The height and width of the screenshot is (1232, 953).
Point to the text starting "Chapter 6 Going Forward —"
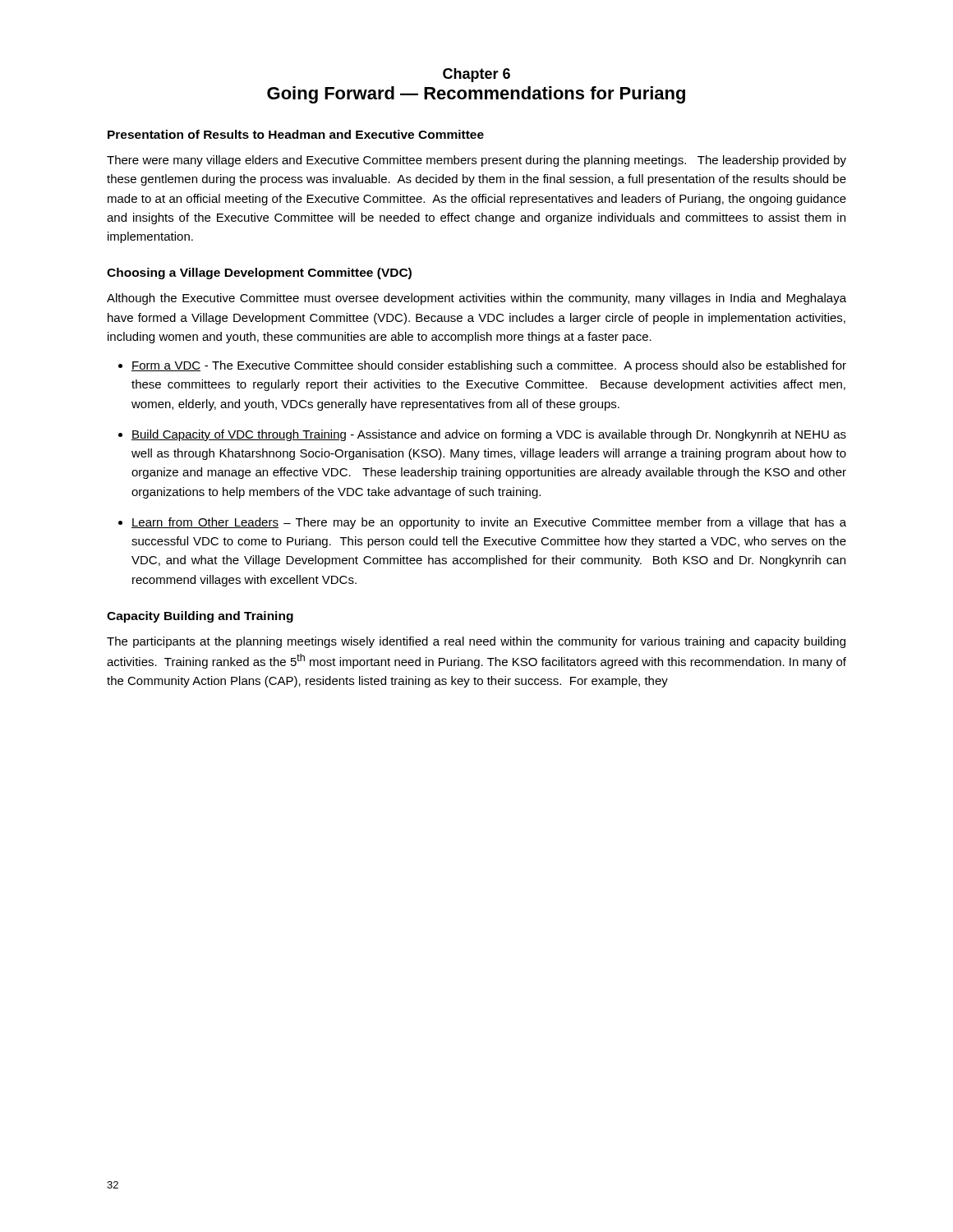coord(476,85)
